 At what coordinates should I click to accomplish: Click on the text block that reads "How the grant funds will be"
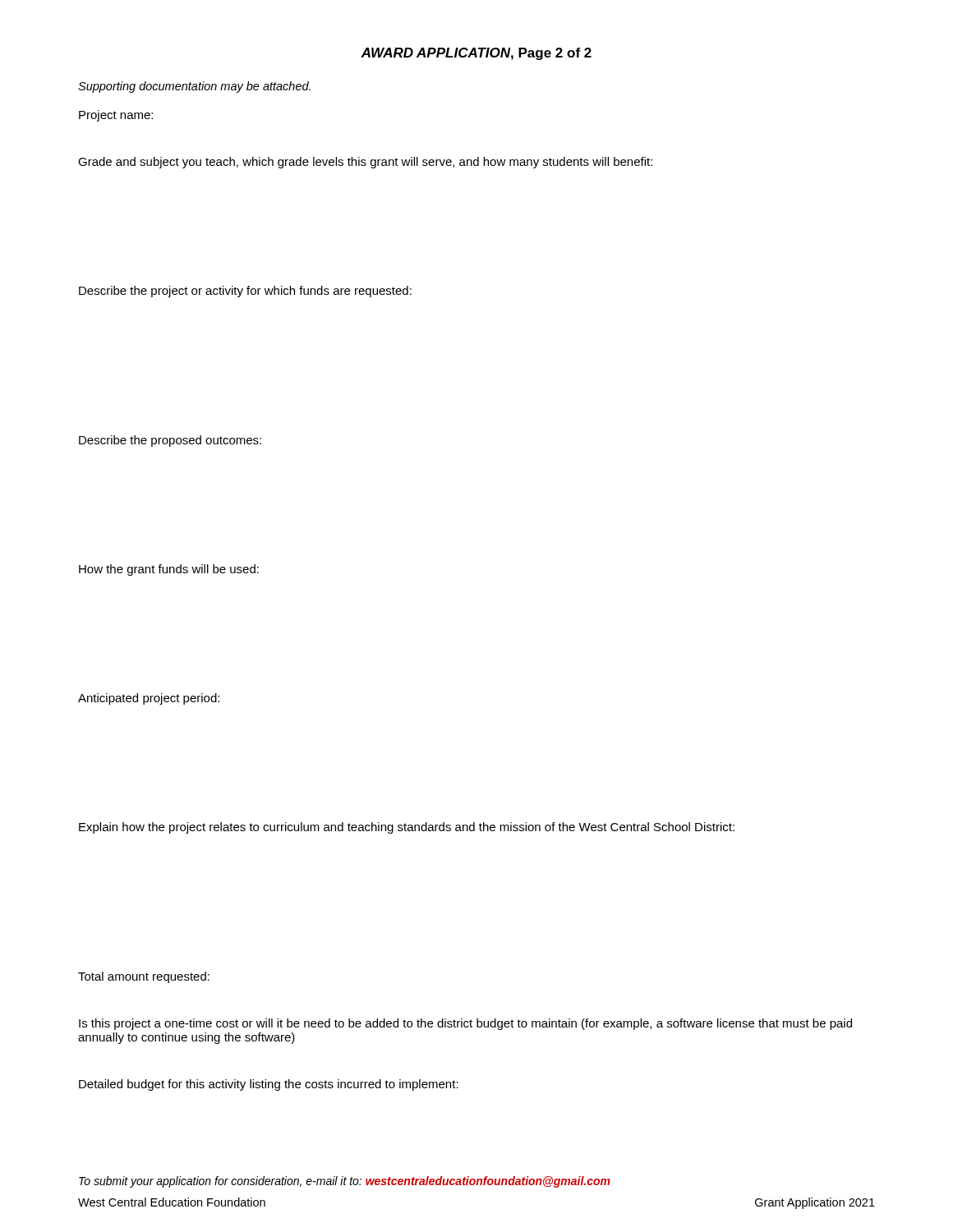coord(169,569)
